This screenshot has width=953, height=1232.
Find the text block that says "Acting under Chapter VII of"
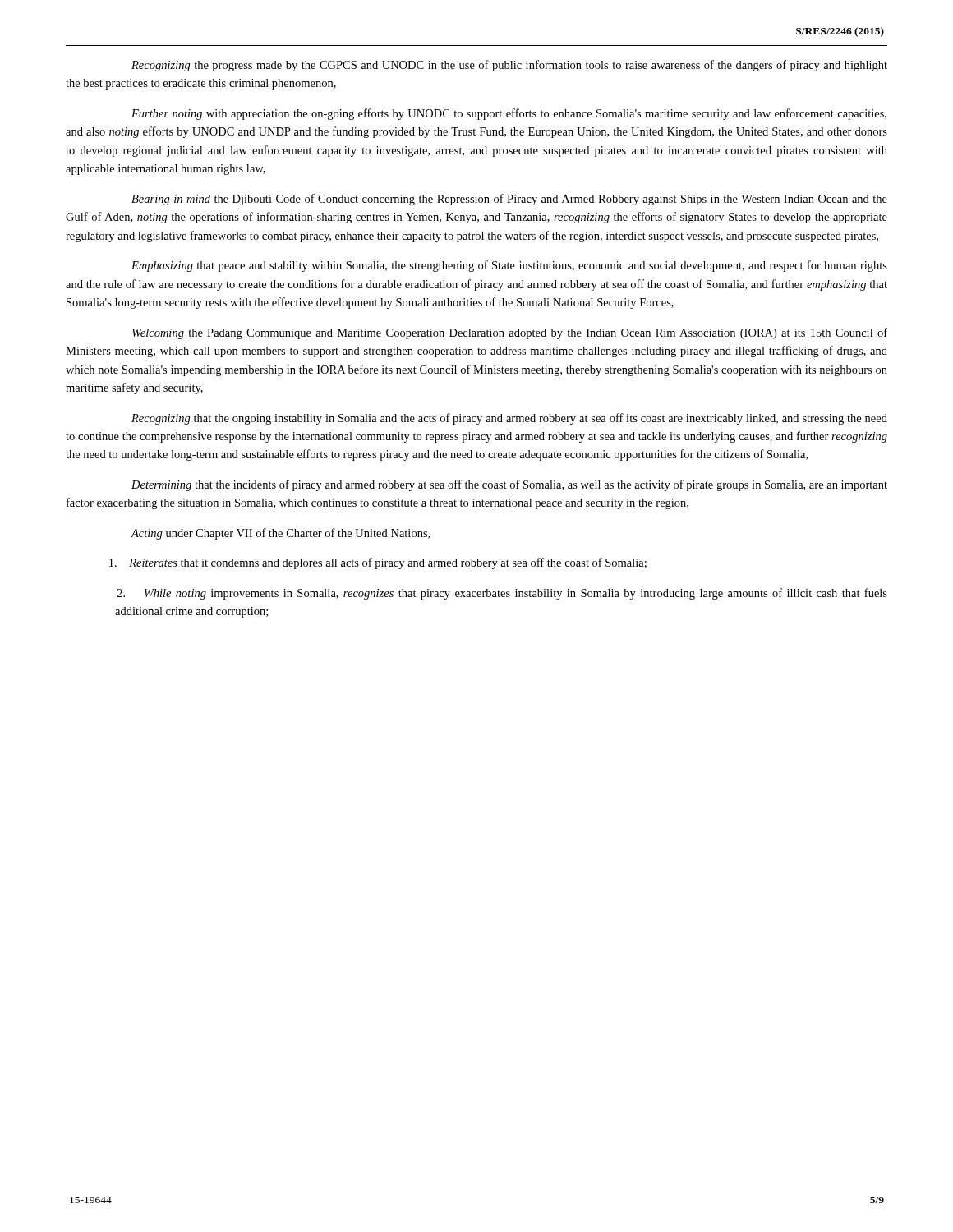click(x=281, y=533)
